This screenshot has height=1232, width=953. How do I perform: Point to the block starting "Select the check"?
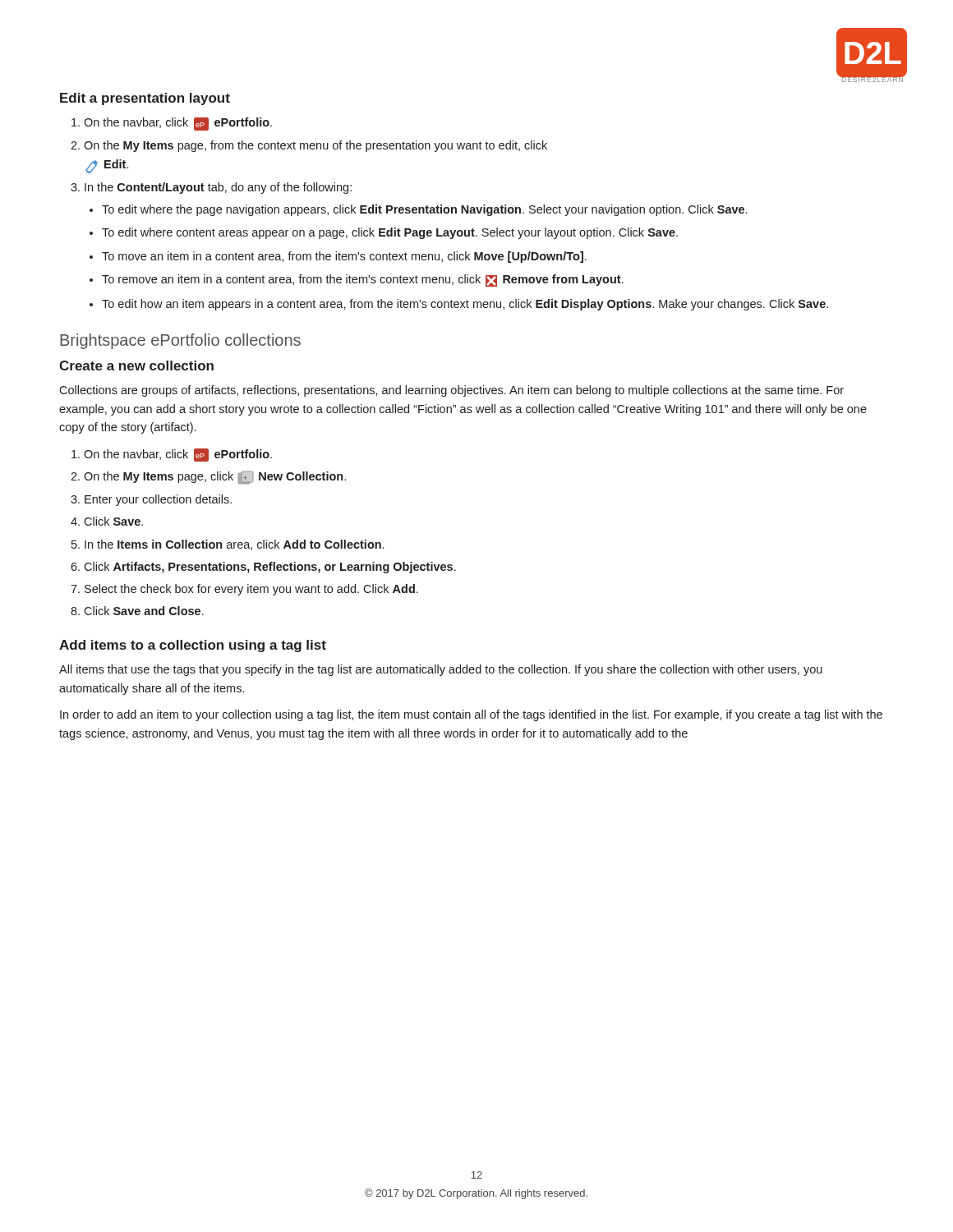pos(251,589)
